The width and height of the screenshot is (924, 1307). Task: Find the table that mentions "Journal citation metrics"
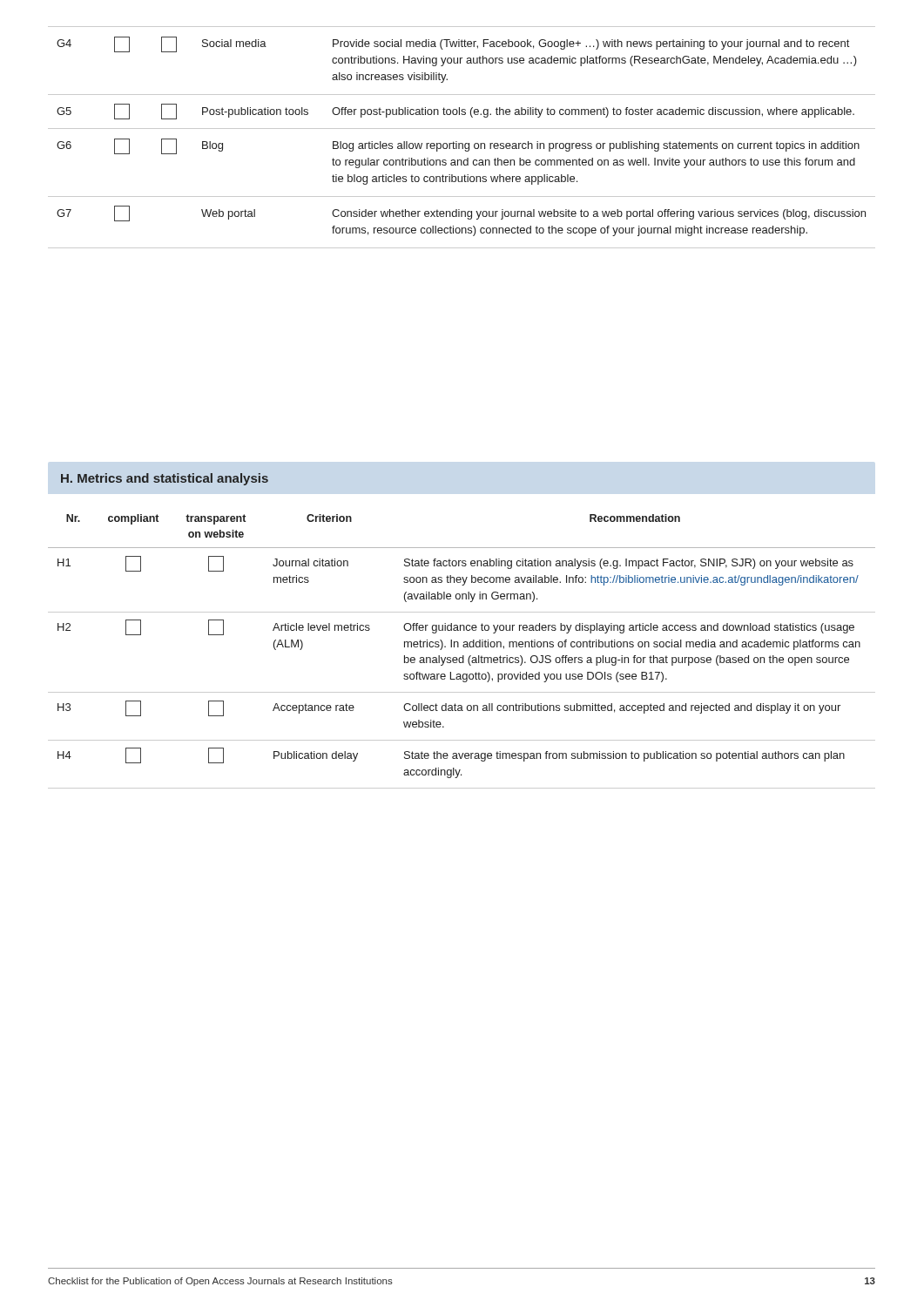462,646
